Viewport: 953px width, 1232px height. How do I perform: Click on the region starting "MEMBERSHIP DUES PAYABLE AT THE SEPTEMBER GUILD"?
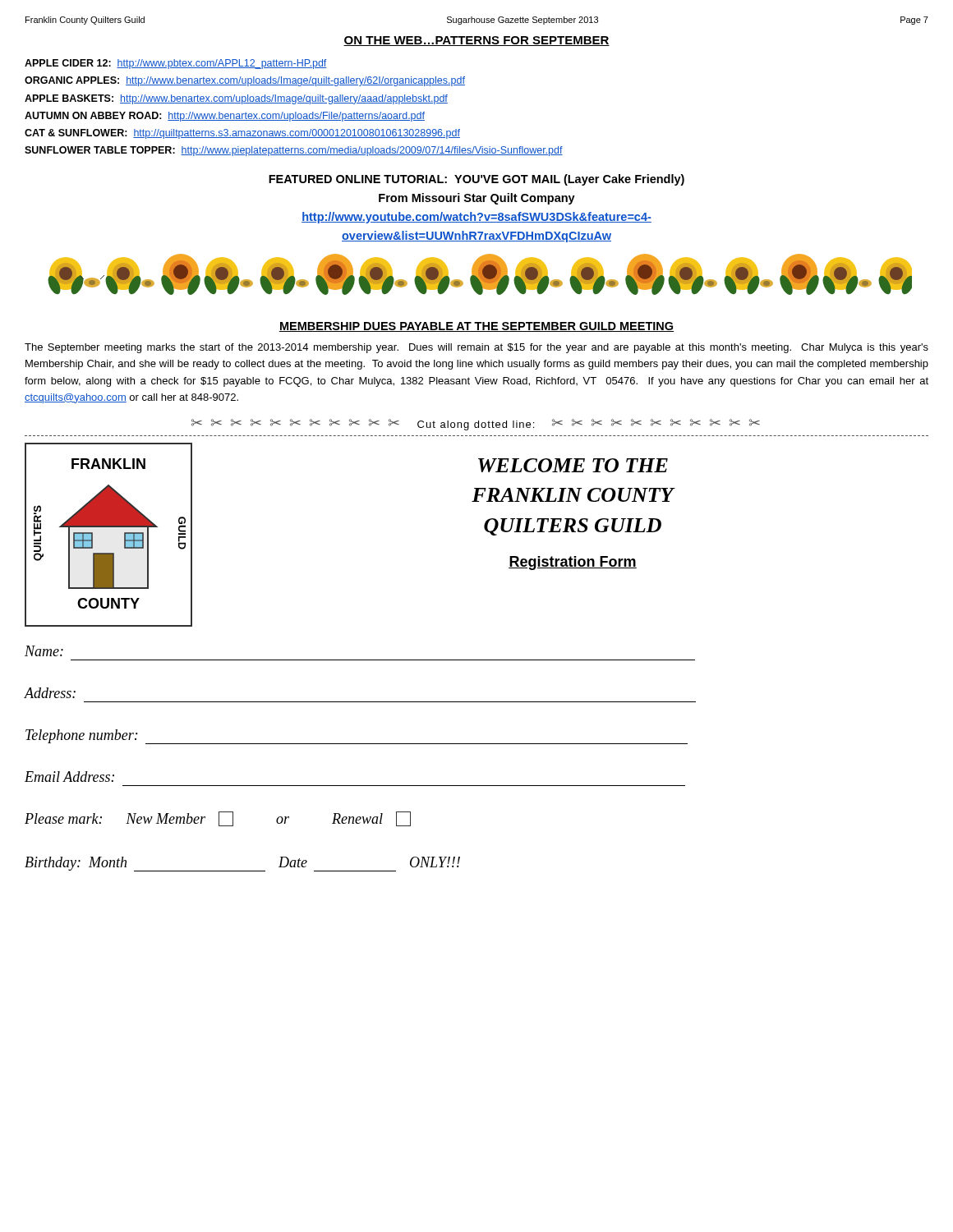pos(476,326)
